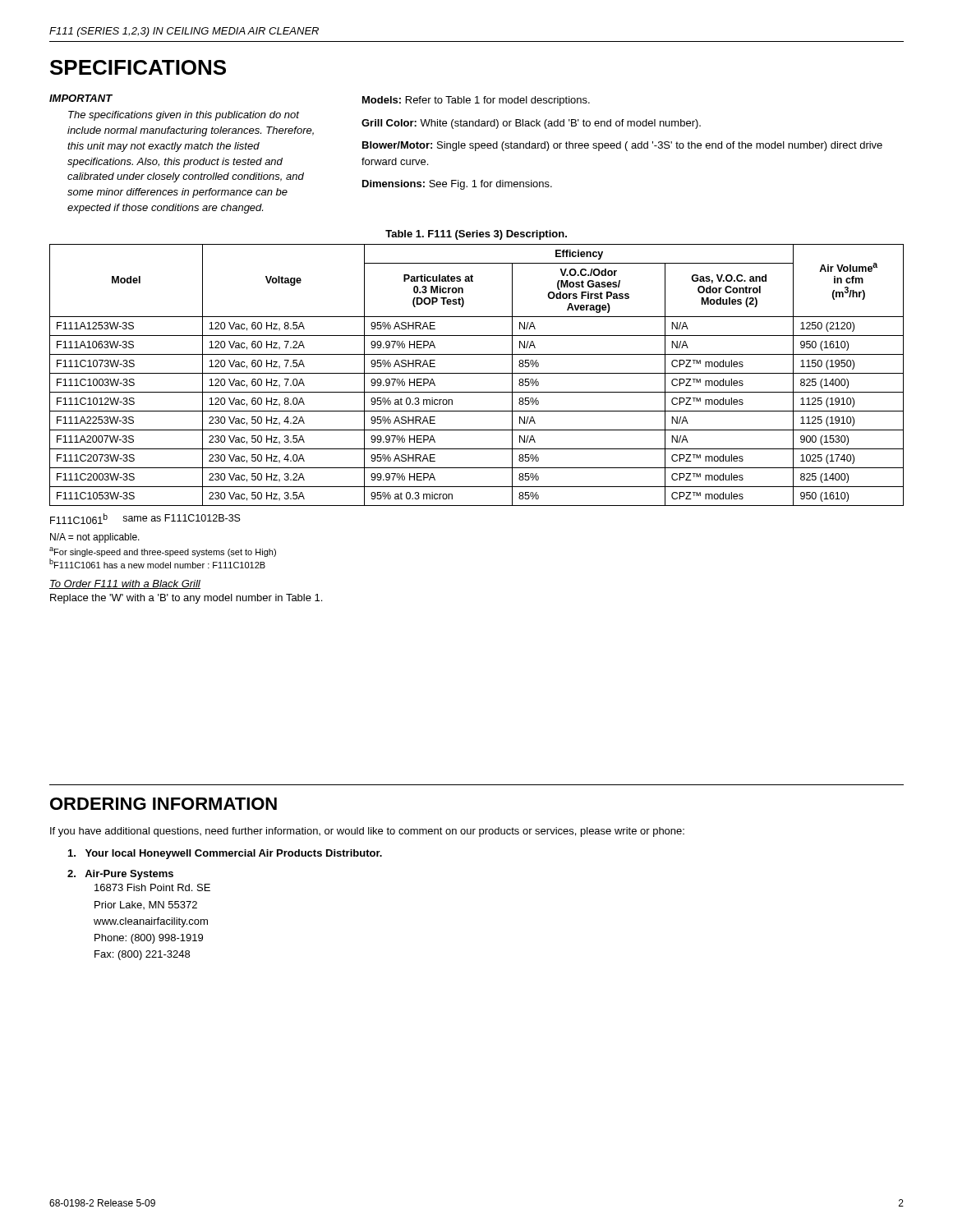The width and height of the screenshot is (953, 1232).
Task: Point to the text block starting "Table 1. F111 (Series 3) Description."
Action: (476, 234)
